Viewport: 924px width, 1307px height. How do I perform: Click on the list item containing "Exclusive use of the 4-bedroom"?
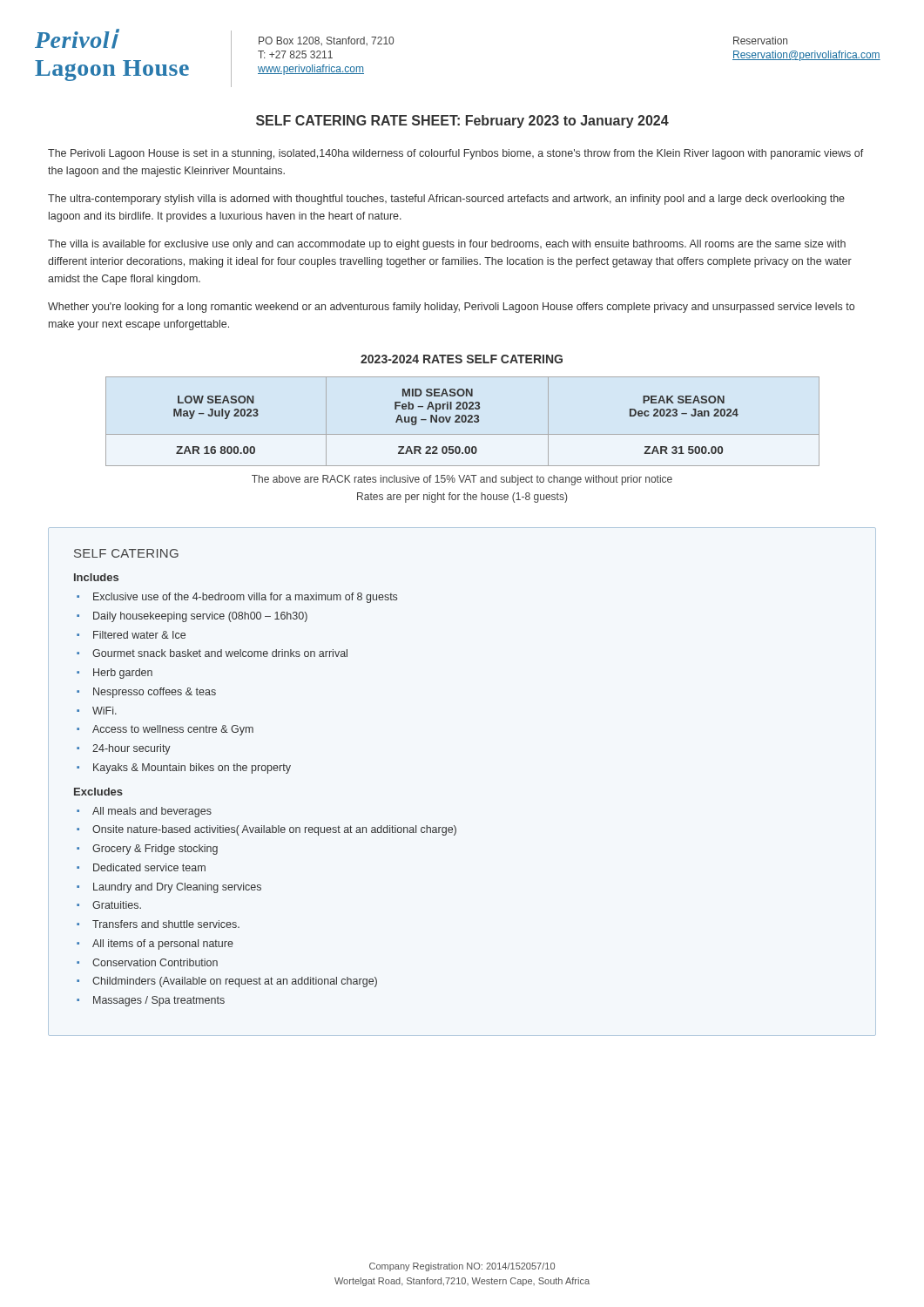245,597
